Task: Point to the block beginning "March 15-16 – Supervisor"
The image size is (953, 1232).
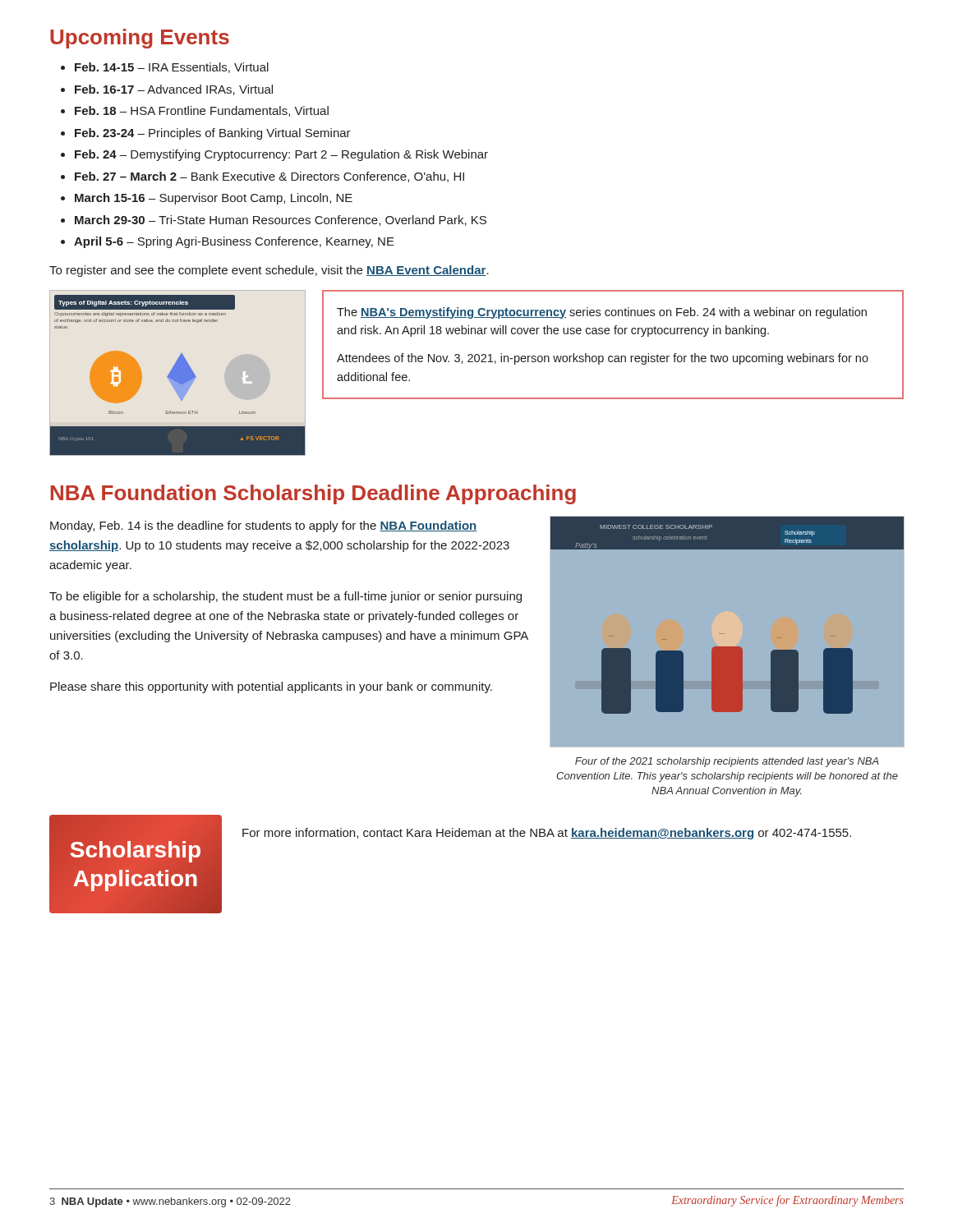Action: [x=213, y=198]
